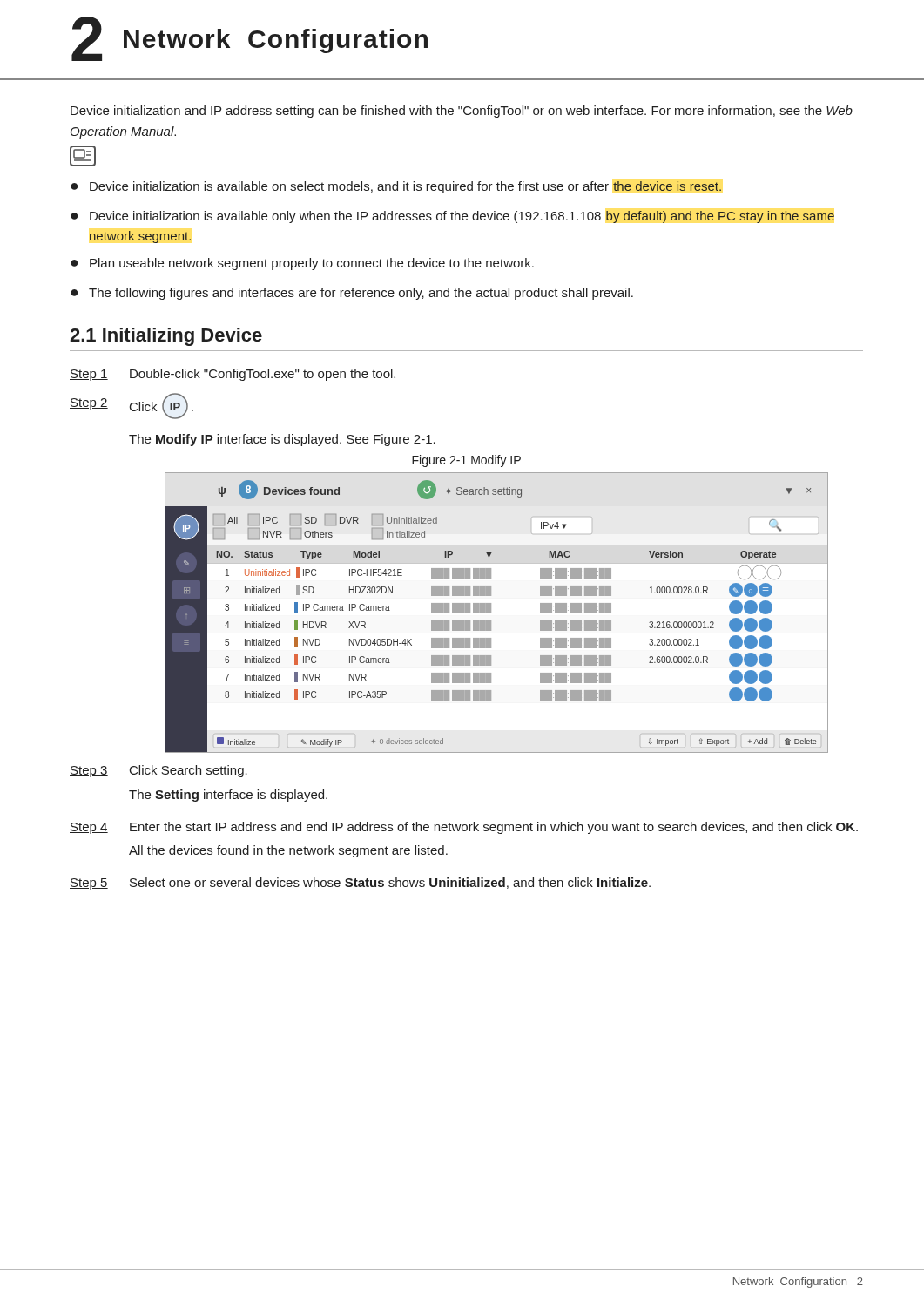Click on the text block that reads "Device initialization and IP address"
Screen dimensions: 1307x924
click(461, 121)
